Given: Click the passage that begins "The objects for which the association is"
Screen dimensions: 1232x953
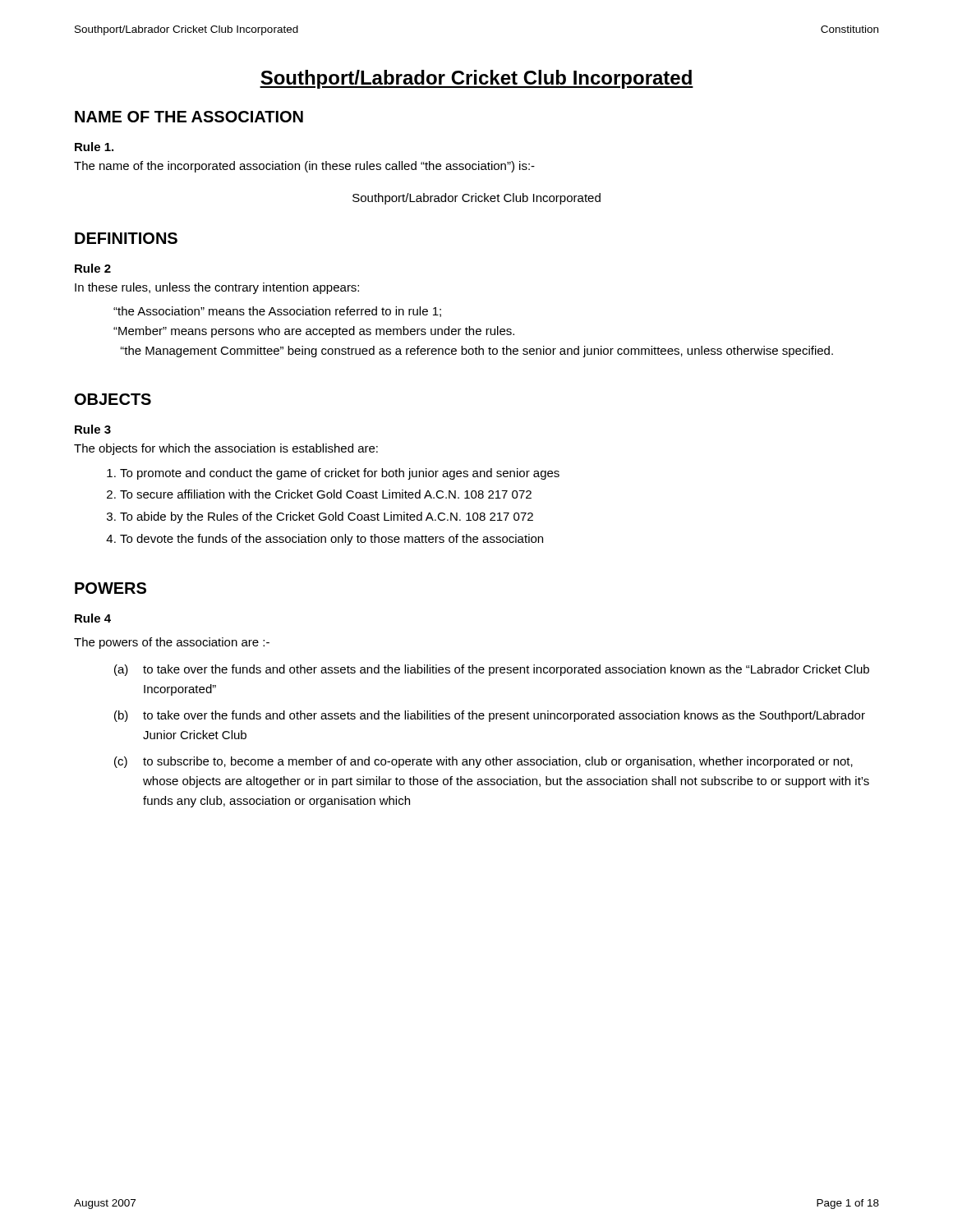Looking at the screenshot, I should click(226, 448).
